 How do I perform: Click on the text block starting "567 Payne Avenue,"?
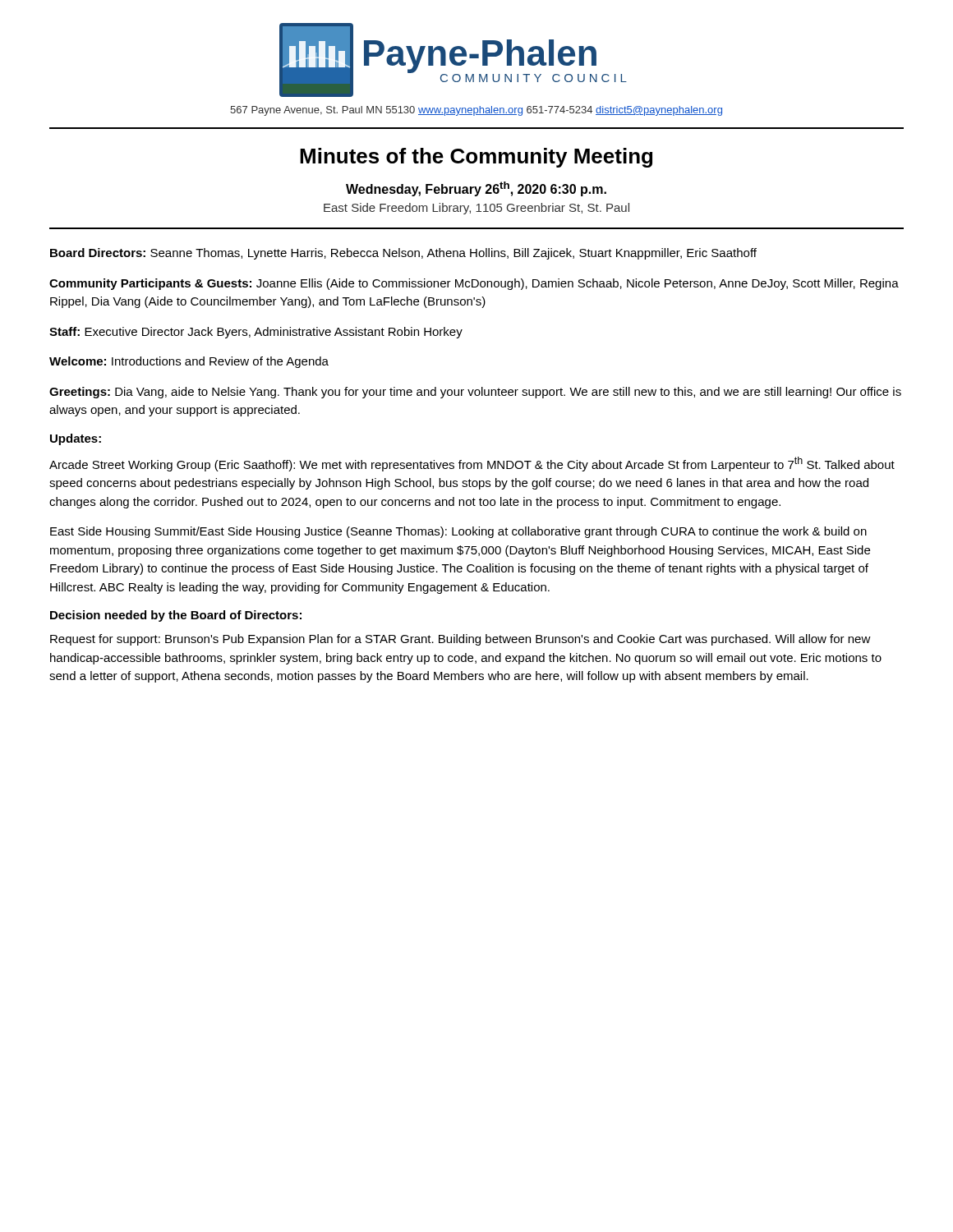pos(476,110)
